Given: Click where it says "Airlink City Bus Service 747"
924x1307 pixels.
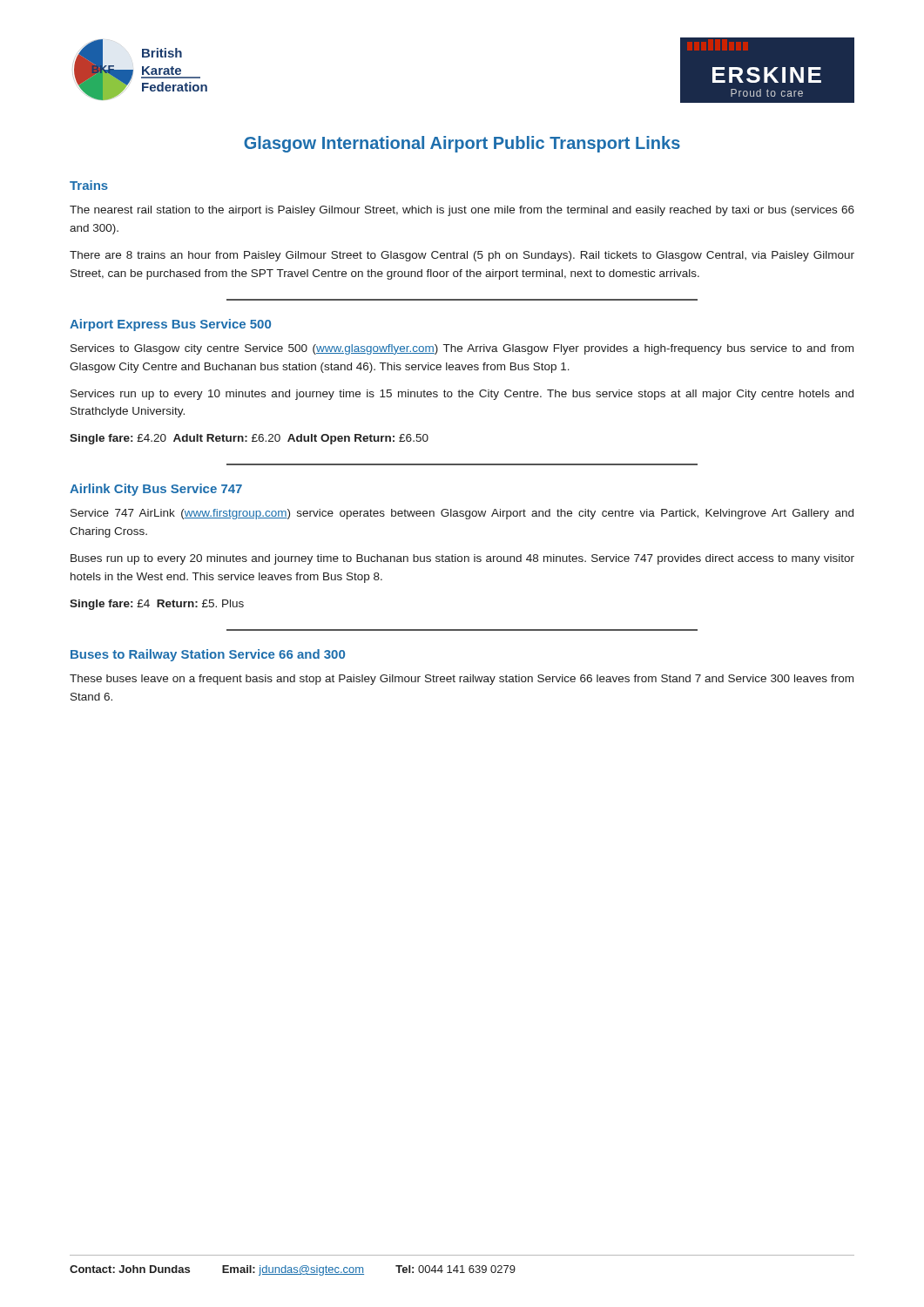Looking at the screenshot, I should pyautogui.click(x=156, y=489).
